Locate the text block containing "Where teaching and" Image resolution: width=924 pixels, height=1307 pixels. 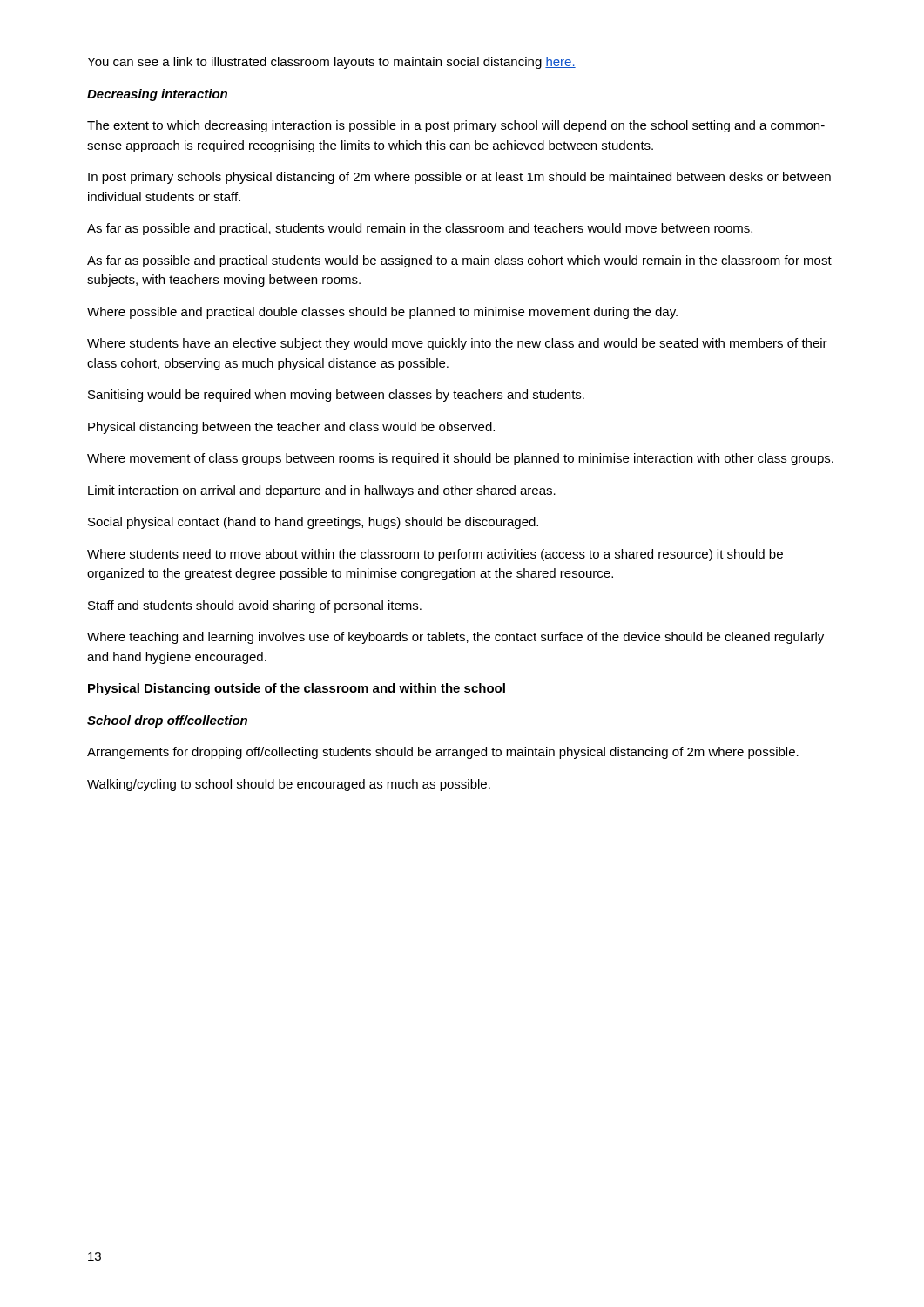(x=462, y=647)
